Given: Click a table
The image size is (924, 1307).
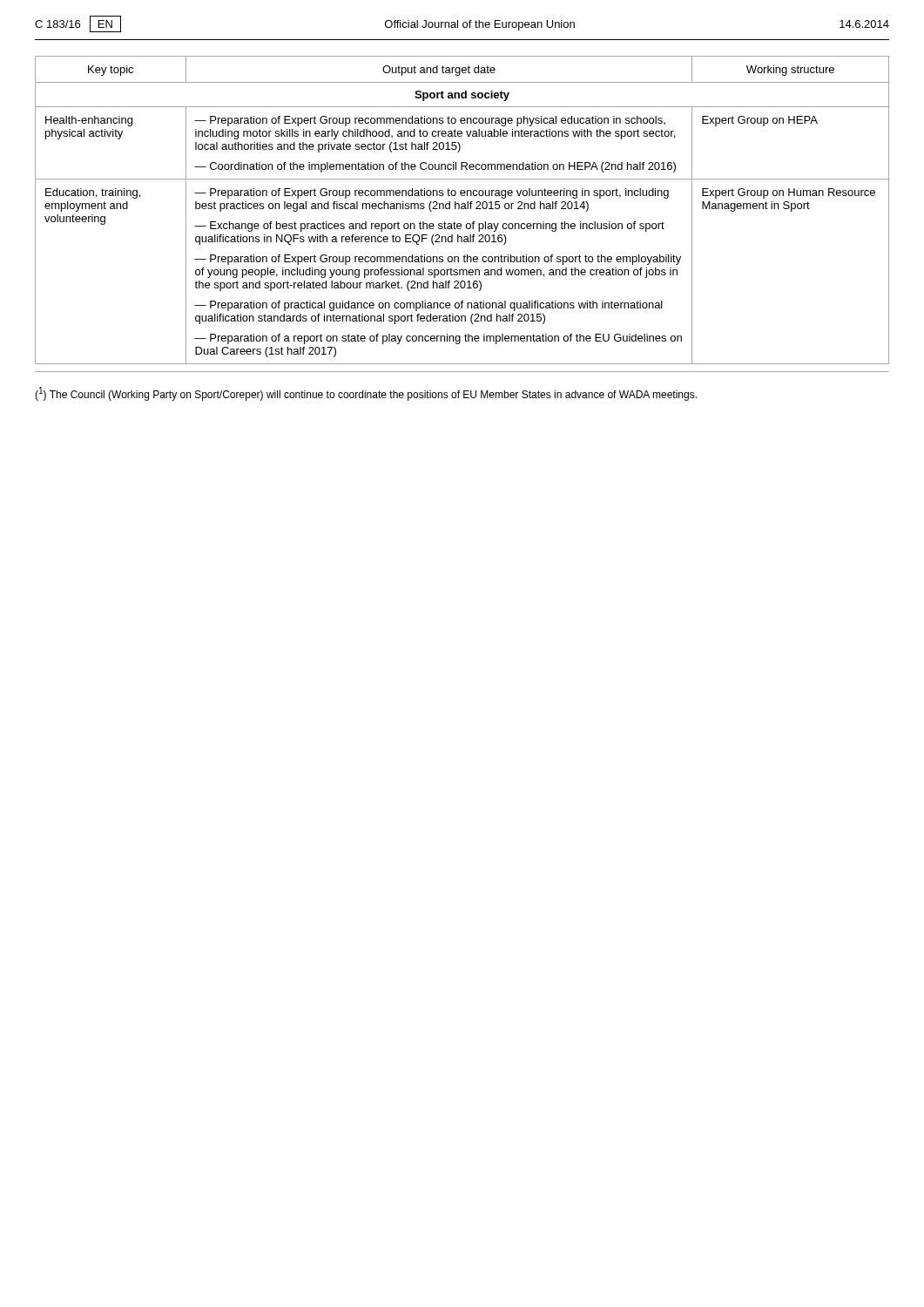Looking at the screenshot, I should coord(462,210).
